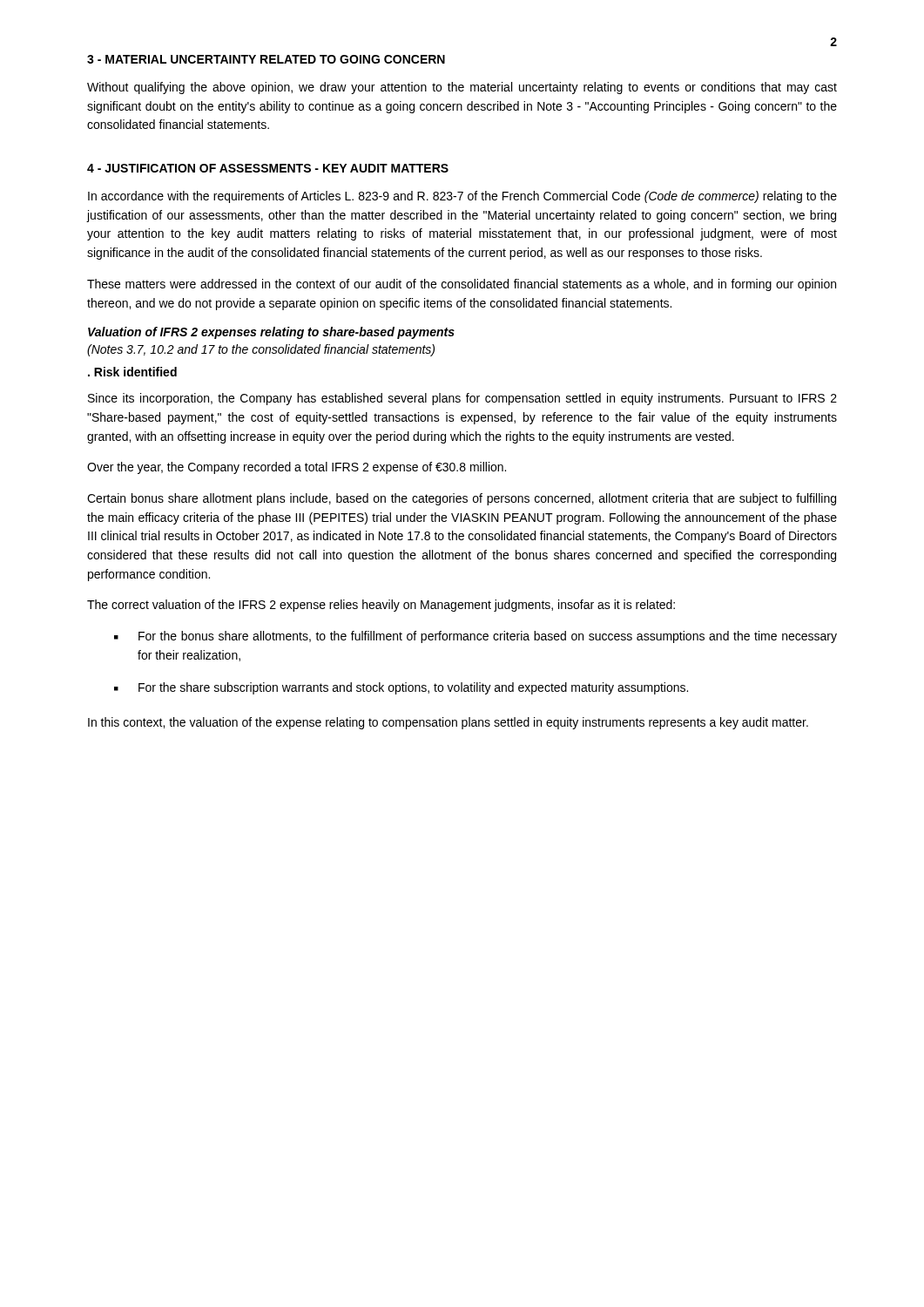Viewport: 924px width, 1307px height.
Task: Locate the section header that reads "3 - MATERIAL UNCERTAINTY RELATED"
Action: tap(266, 59)
